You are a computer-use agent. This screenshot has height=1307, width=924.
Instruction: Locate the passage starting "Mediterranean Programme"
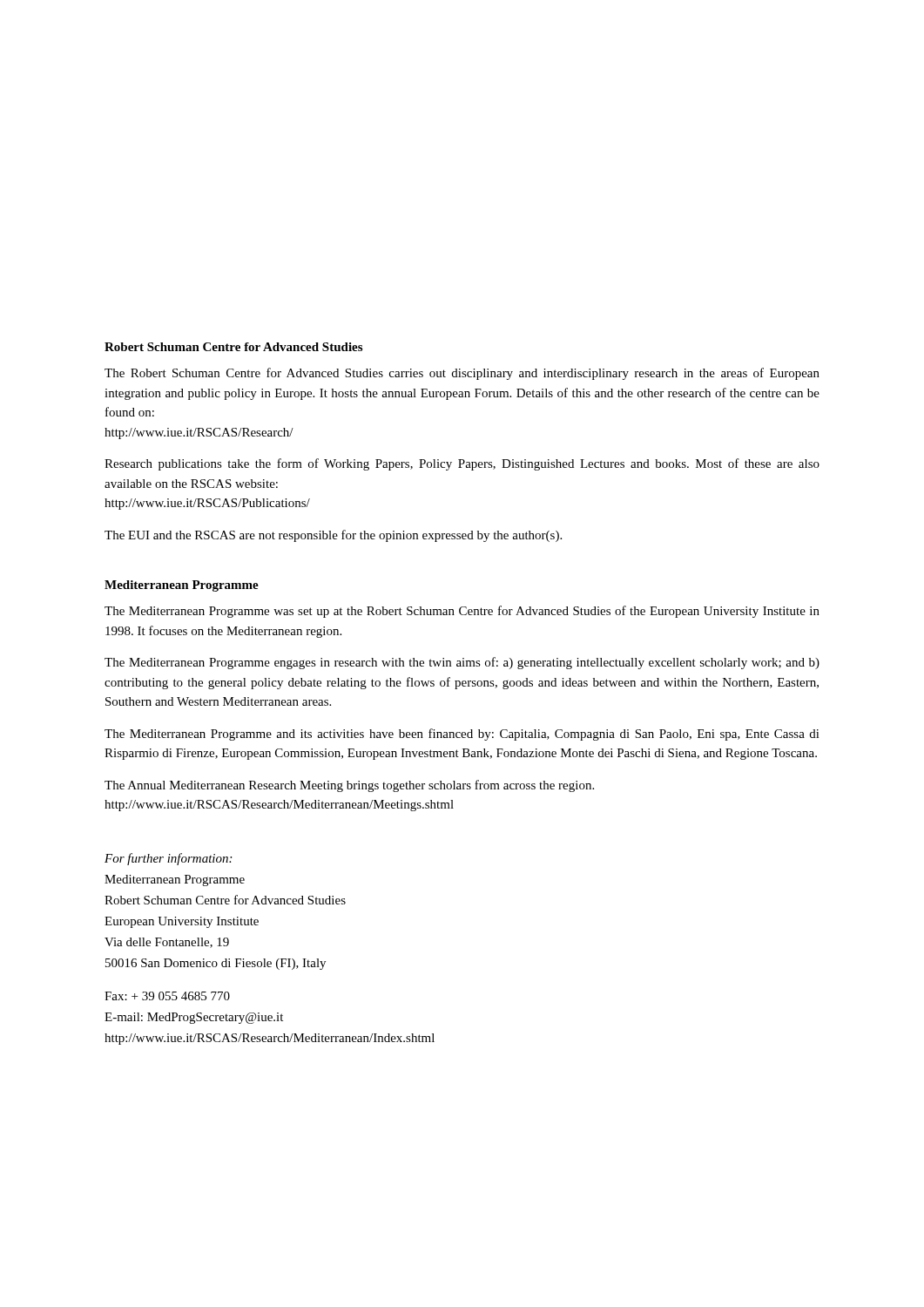181,585
